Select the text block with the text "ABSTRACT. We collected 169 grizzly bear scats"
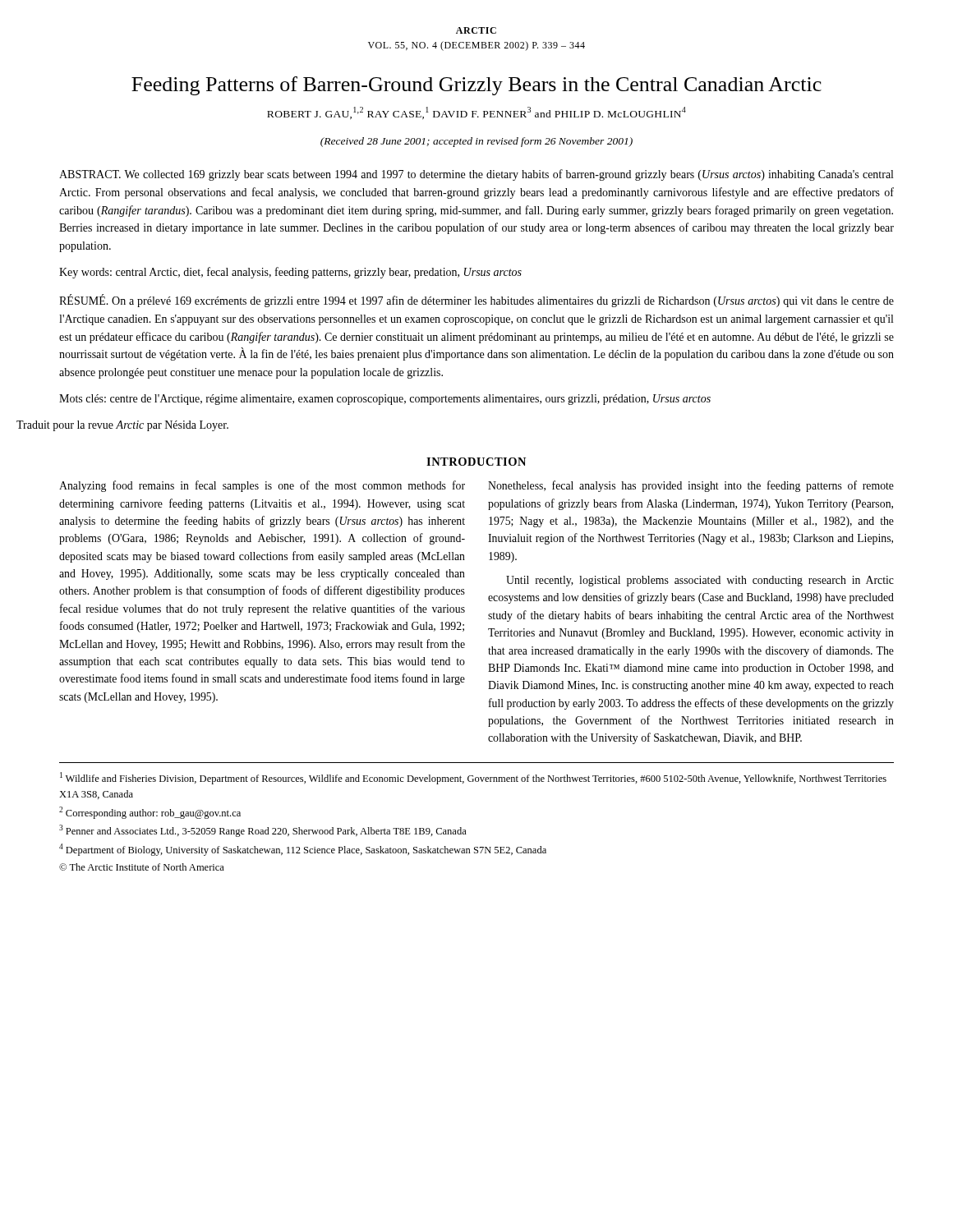The height and width of the screenshot is (1232, 953). (476, 210)
